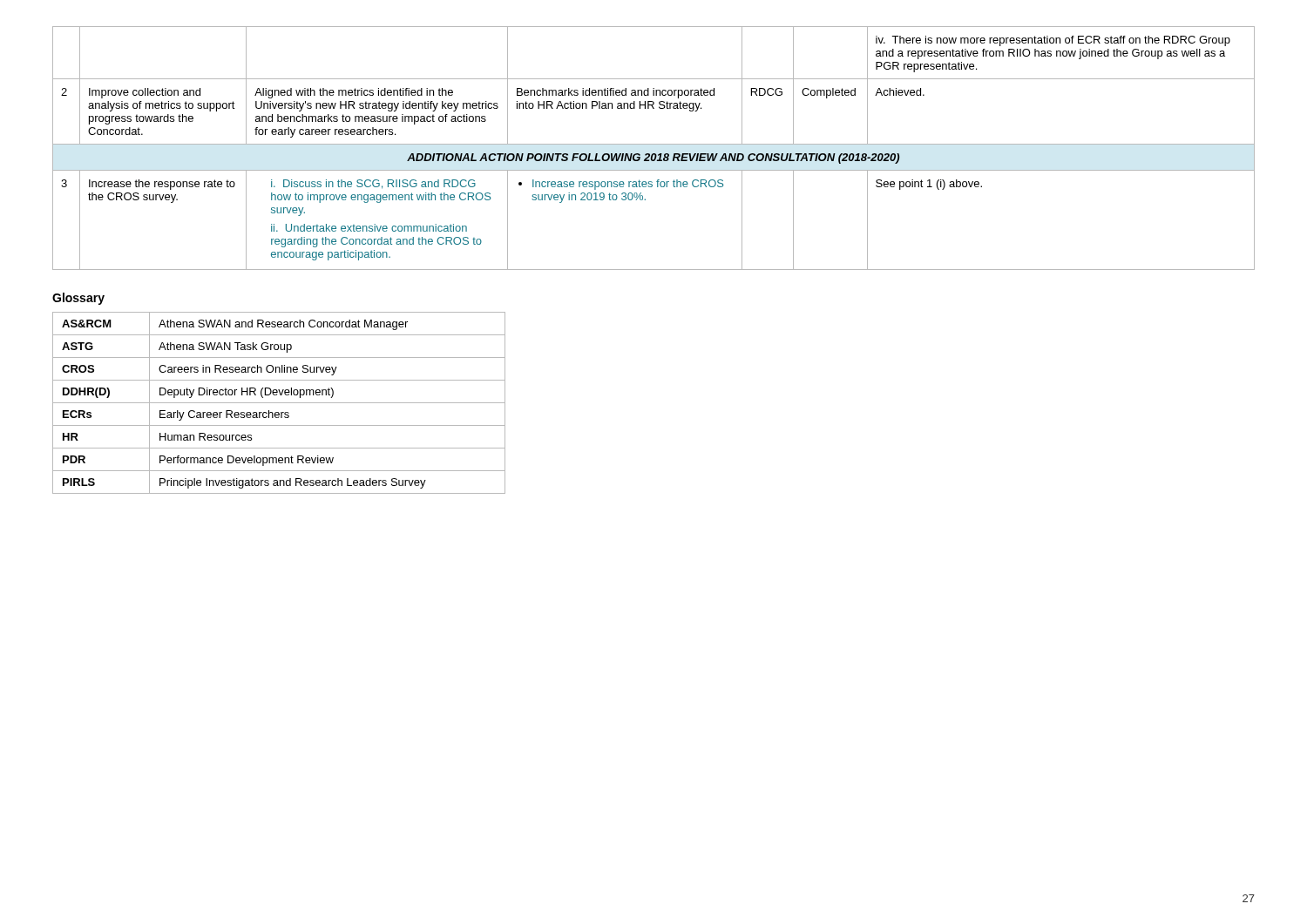Find the table that mentions "Human Resources"
This screenshot has height=924, width=1307.
click(654, 403)
